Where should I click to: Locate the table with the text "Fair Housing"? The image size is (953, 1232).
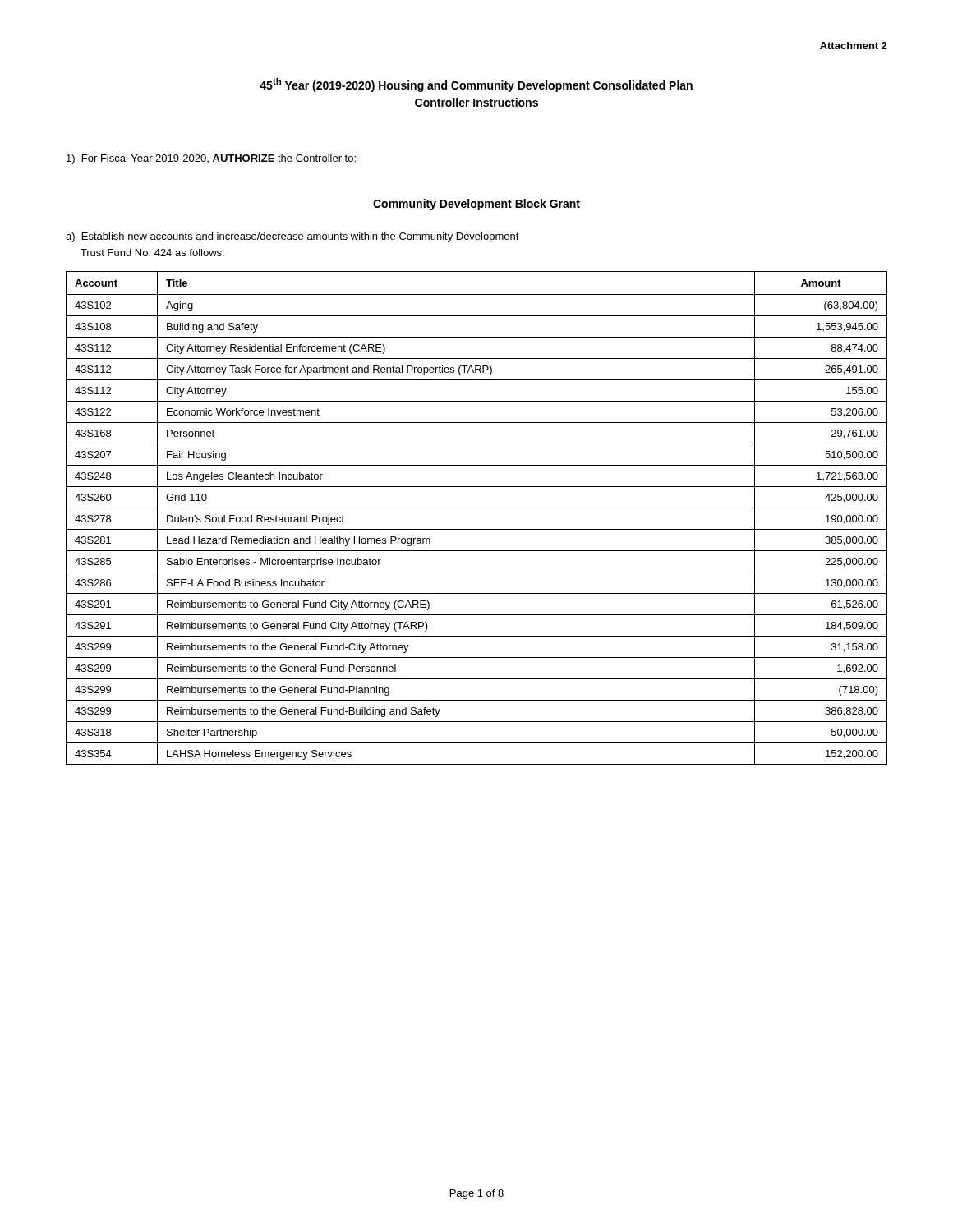click(x=476, y=518)
